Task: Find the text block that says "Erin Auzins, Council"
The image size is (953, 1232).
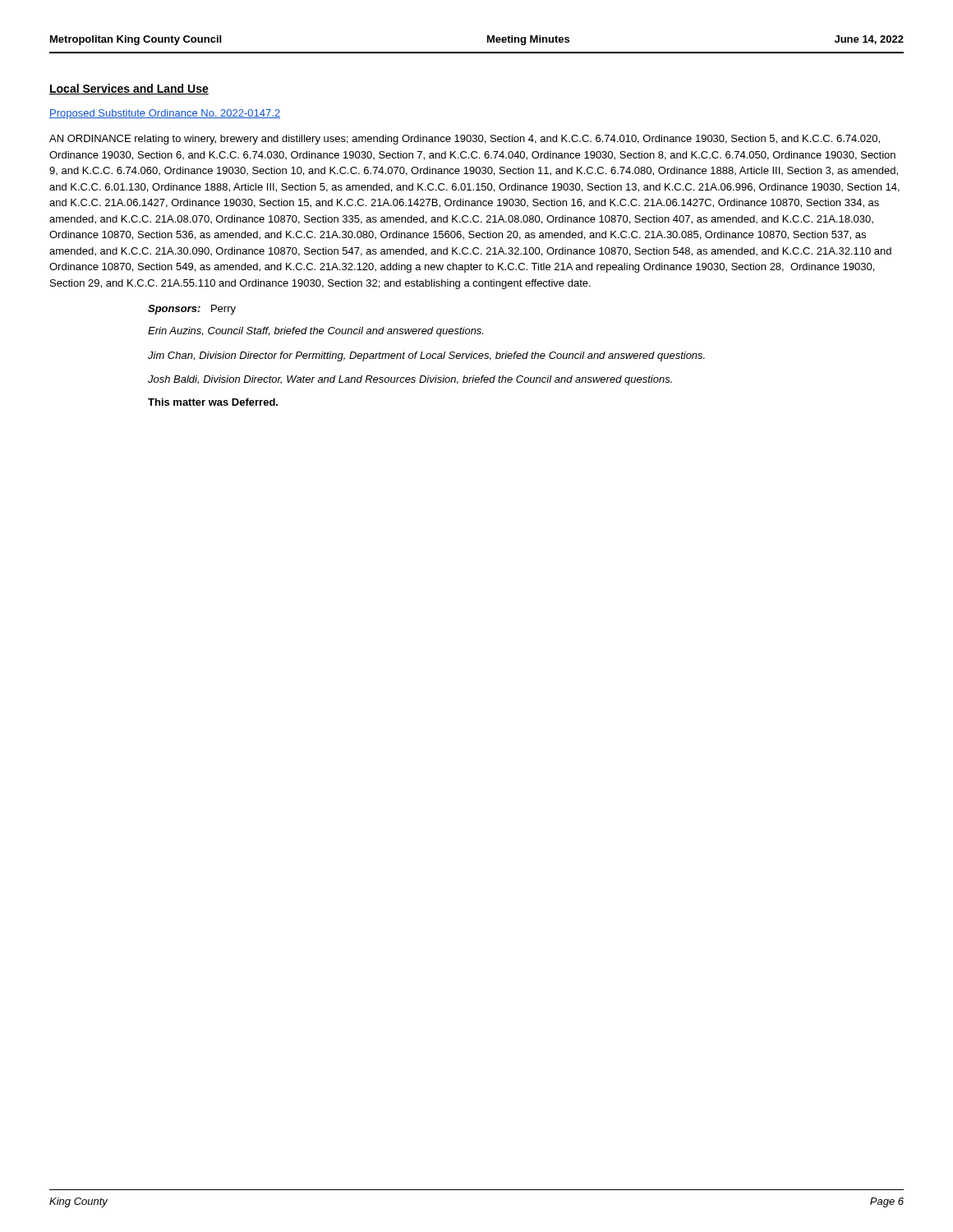Action: point(316,331)
